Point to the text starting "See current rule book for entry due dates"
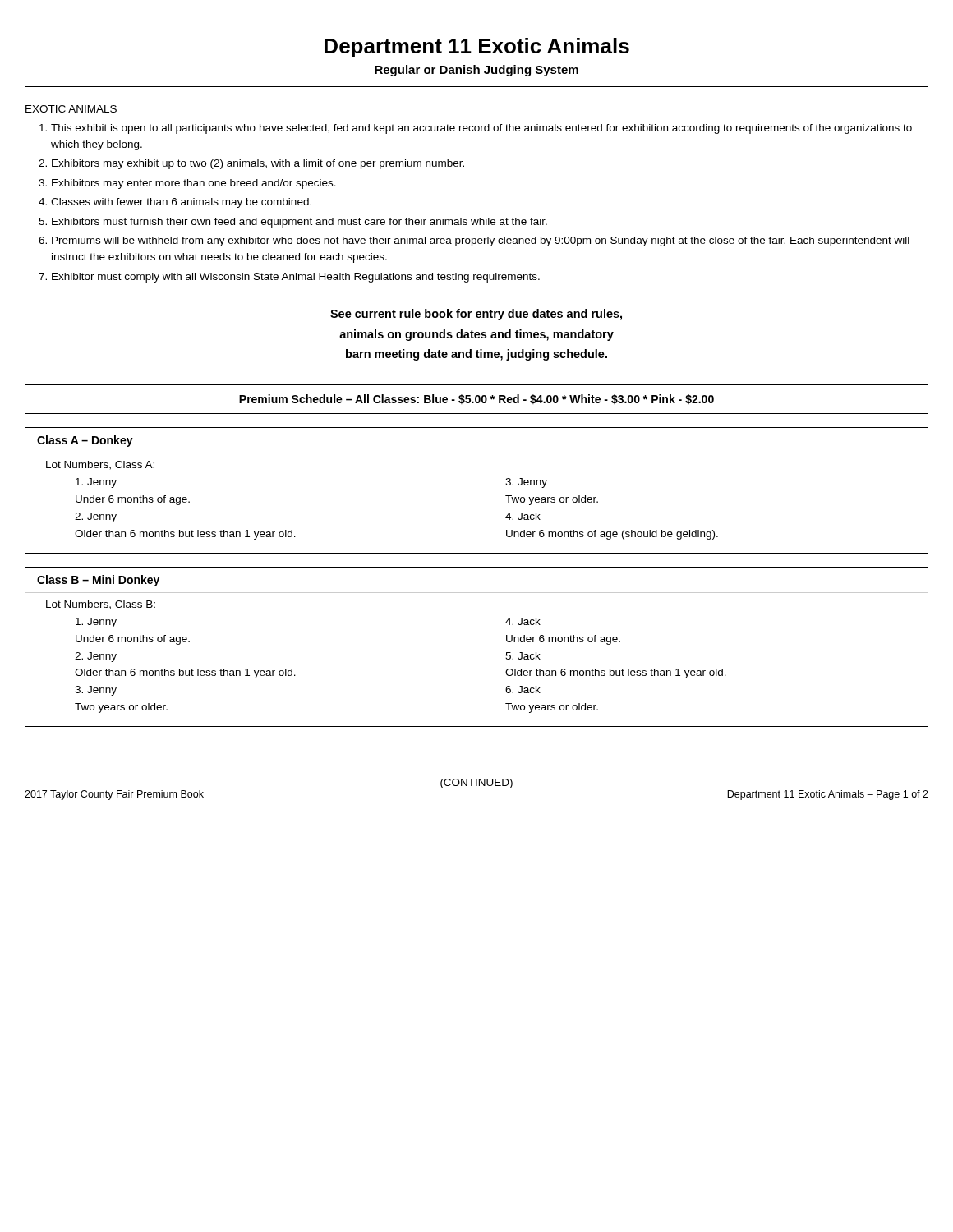This screenshot has width=953, height=1232. click(x=476, y=334)
